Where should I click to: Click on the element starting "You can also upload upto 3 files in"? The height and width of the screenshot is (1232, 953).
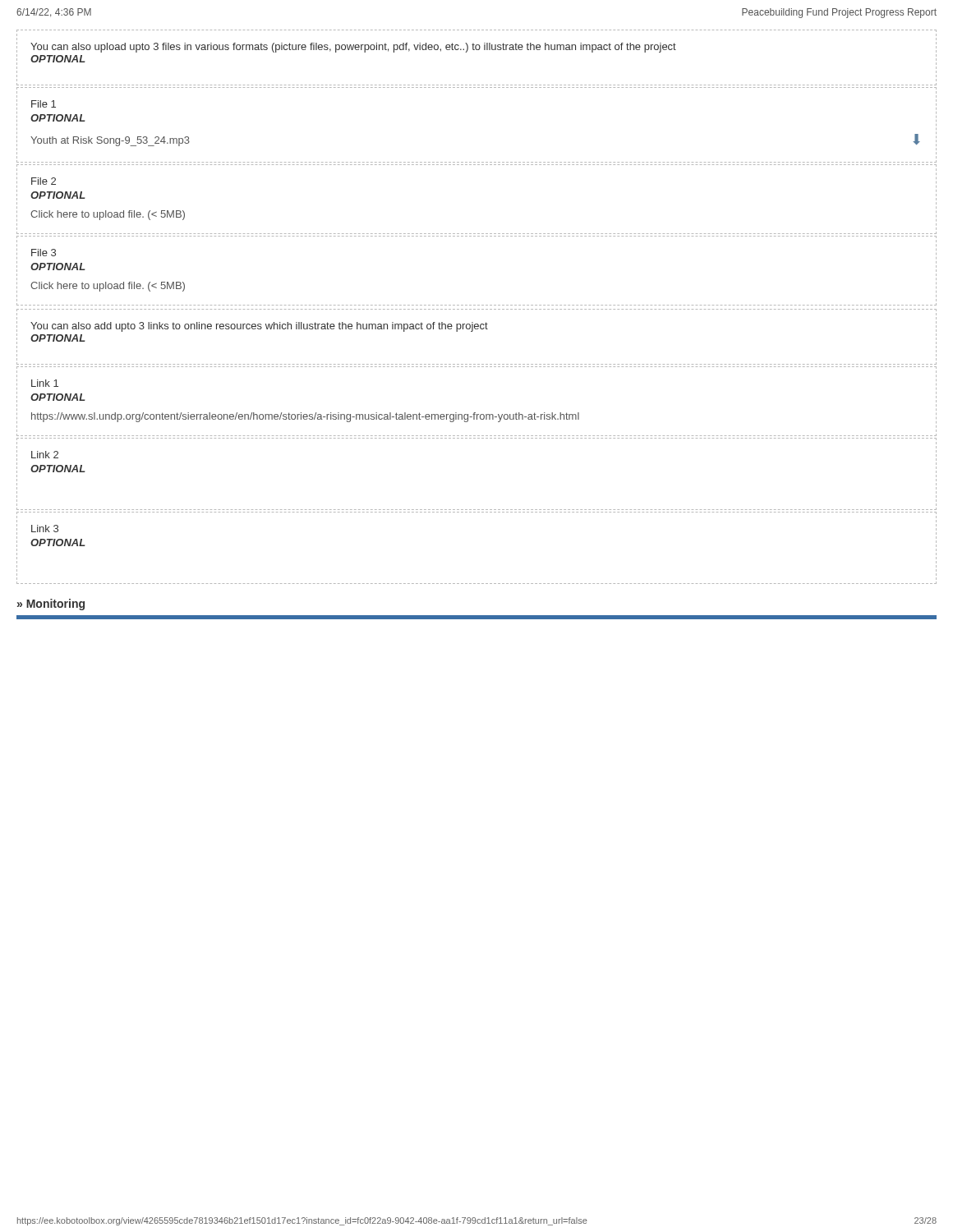(476, 53)
